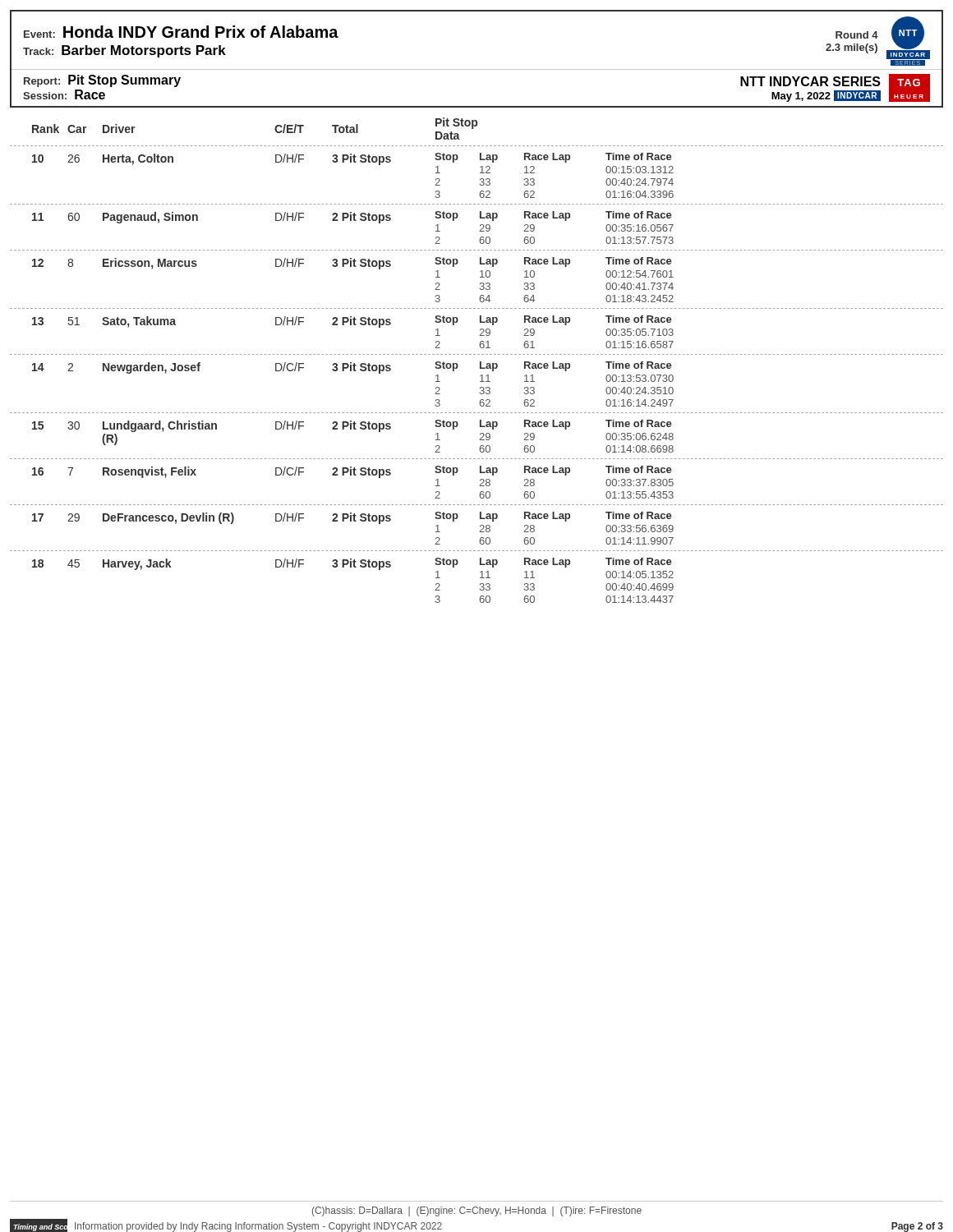The height and width of the screenshot is (1232, 953).
Task: Select the table that reads "11 60 Pagenaud, Simon"
Action: point(476,227)
